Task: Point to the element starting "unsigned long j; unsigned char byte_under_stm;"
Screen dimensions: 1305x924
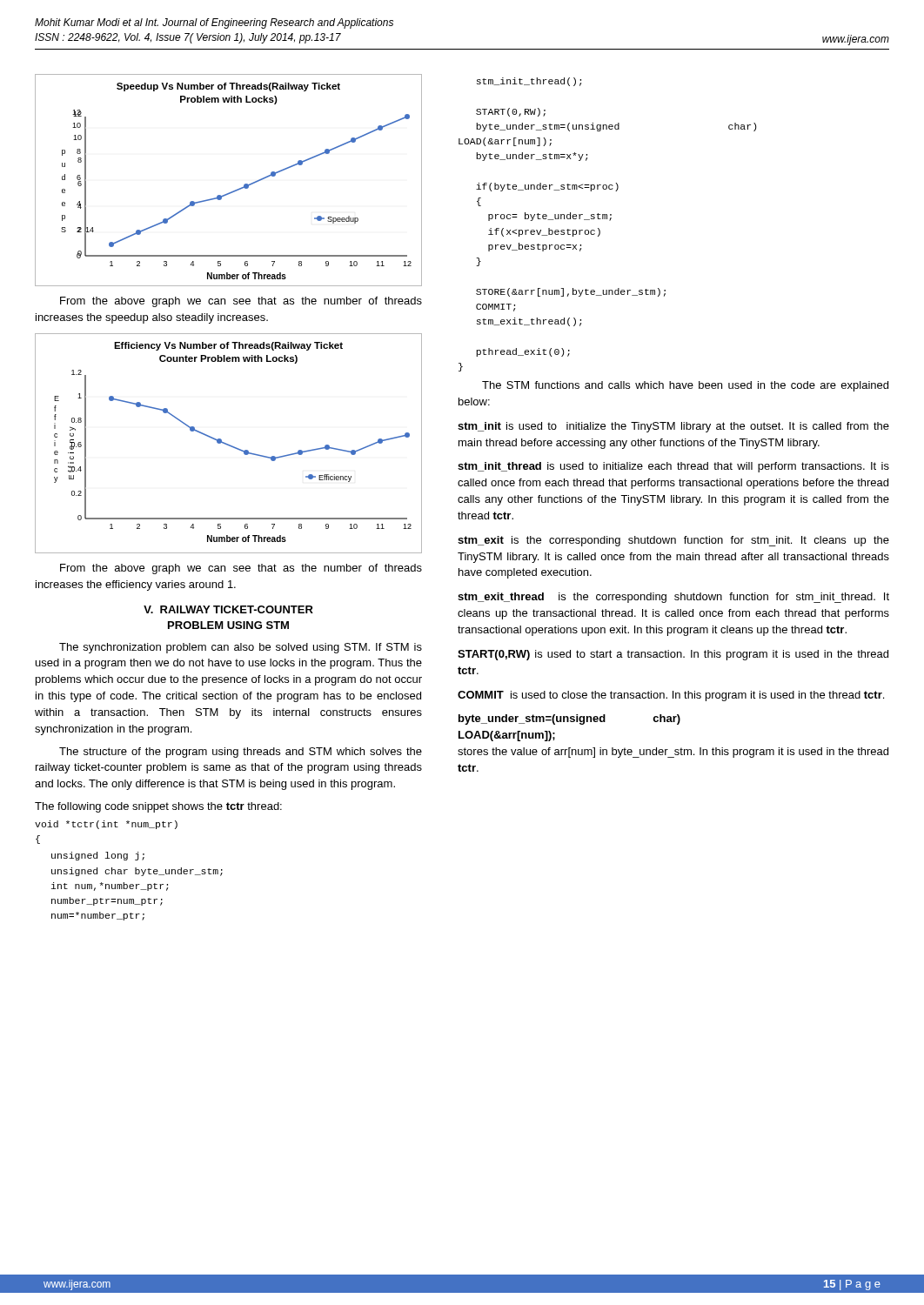Action: click(x=138, y=886)
